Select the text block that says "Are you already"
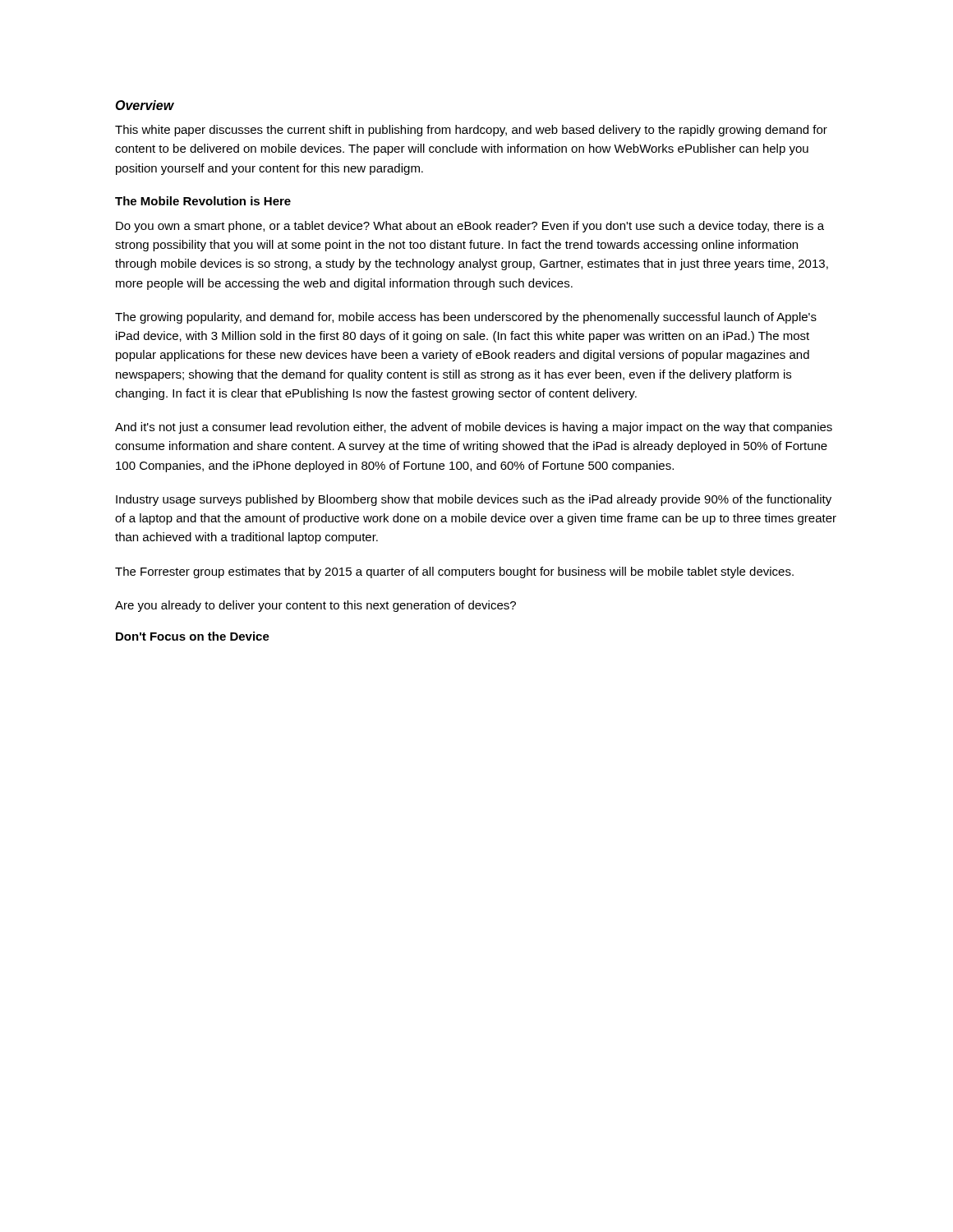This screenshot has width=953, height=1232. [x=316, y=605]
